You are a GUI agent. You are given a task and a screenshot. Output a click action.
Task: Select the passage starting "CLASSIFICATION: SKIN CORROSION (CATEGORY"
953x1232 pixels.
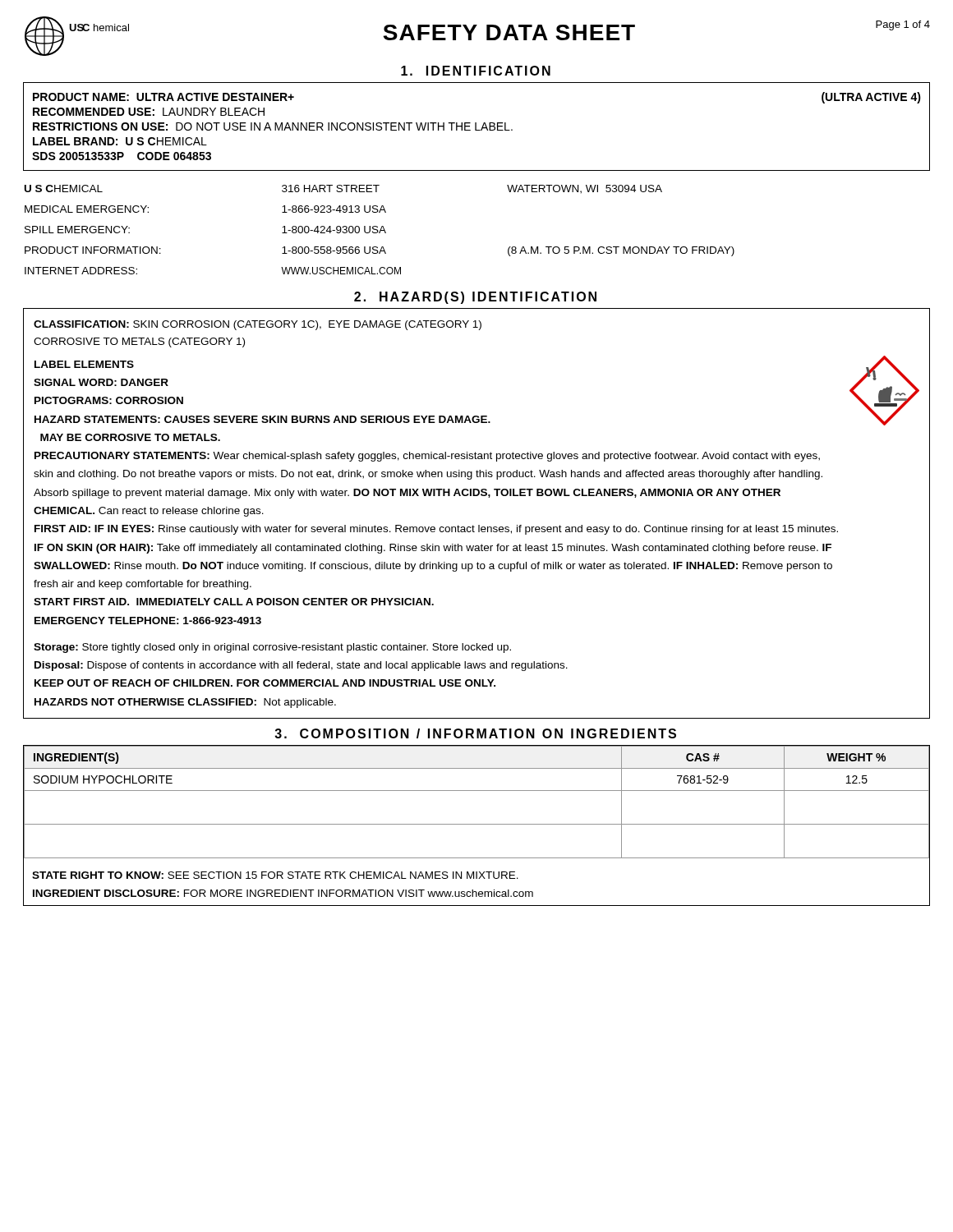pos(258,333)
